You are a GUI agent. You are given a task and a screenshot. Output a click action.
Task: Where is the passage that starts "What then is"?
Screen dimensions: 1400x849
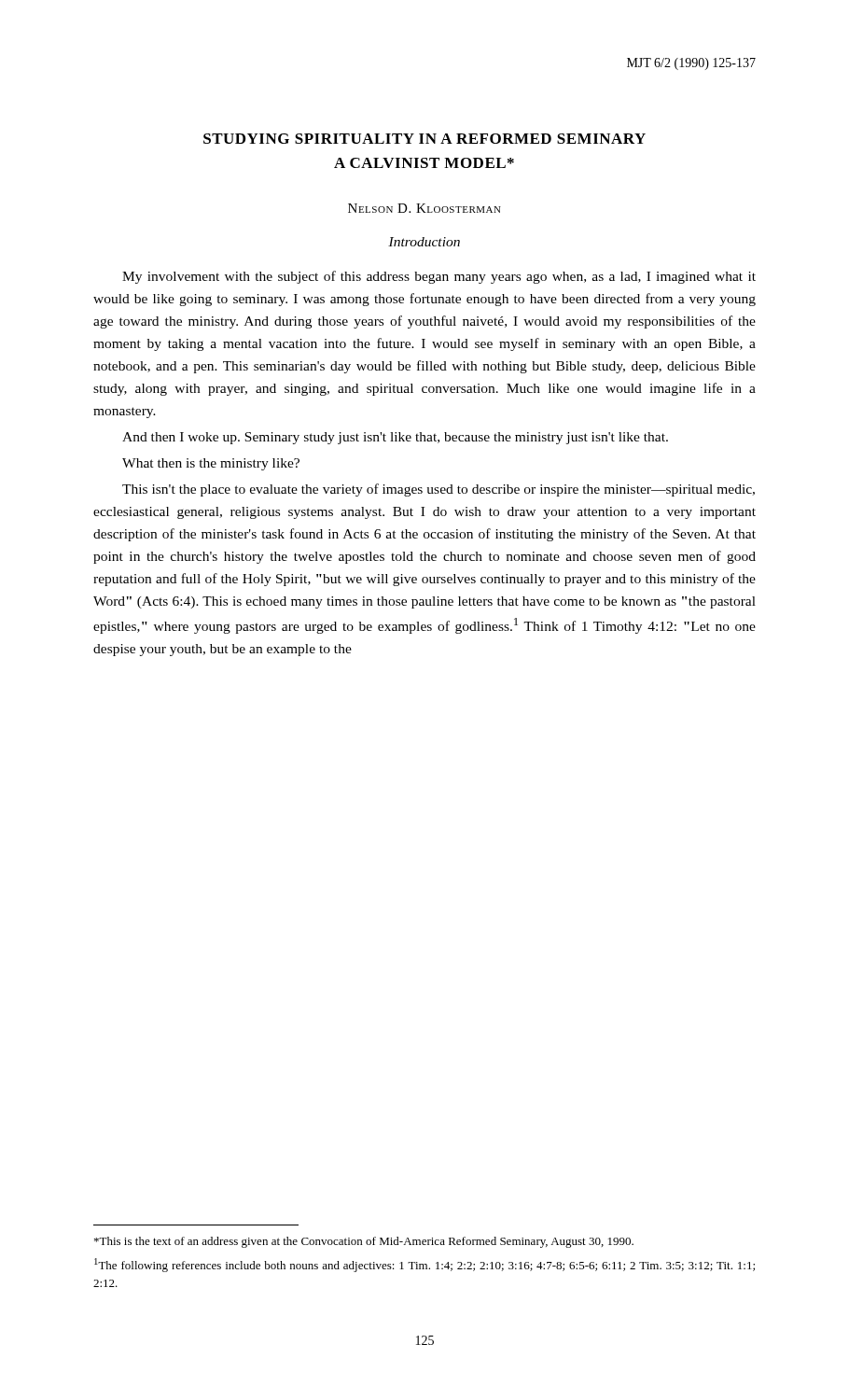(211, 463)
